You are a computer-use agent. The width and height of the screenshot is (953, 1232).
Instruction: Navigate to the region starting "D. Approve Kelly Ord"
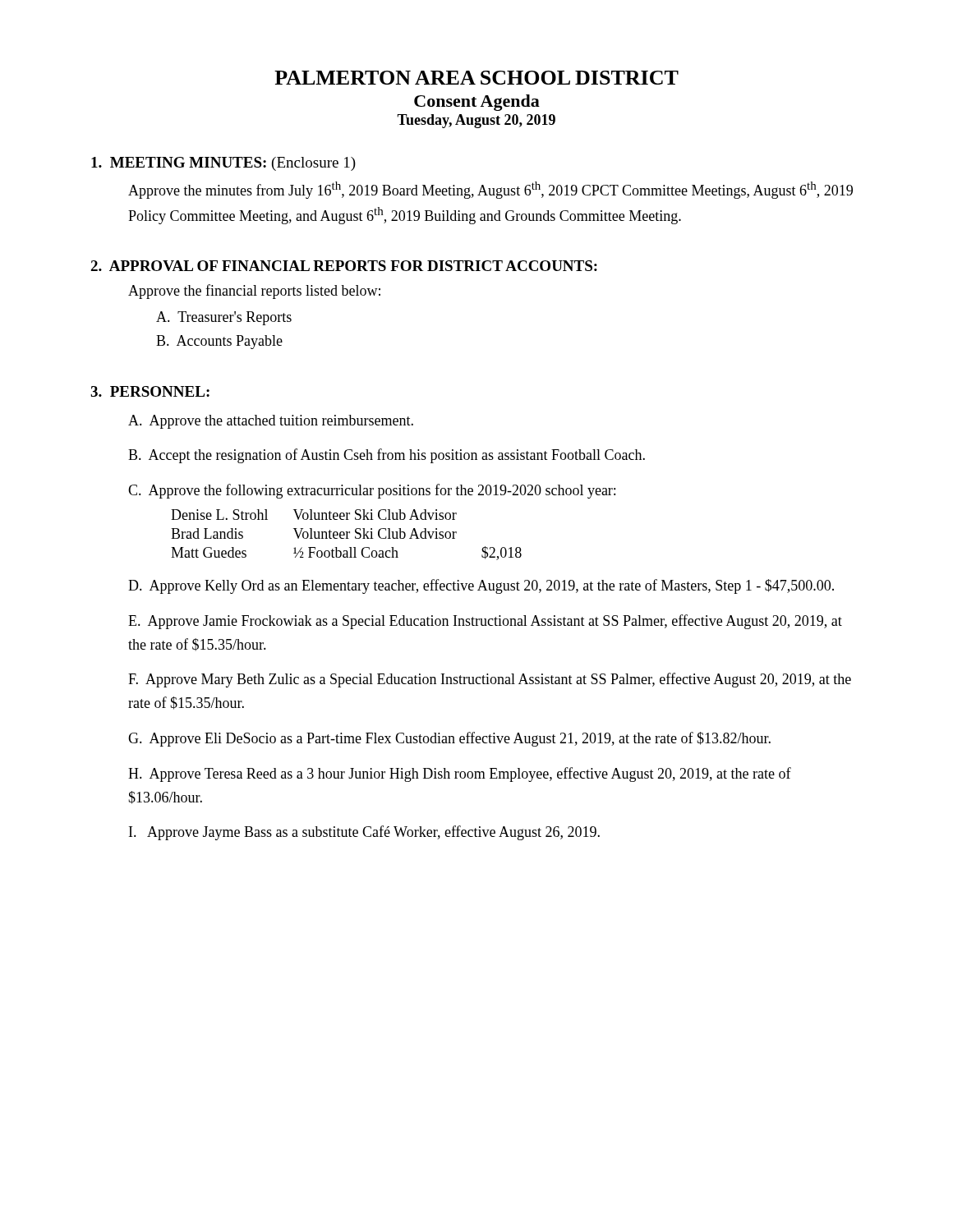coord(482,586)
